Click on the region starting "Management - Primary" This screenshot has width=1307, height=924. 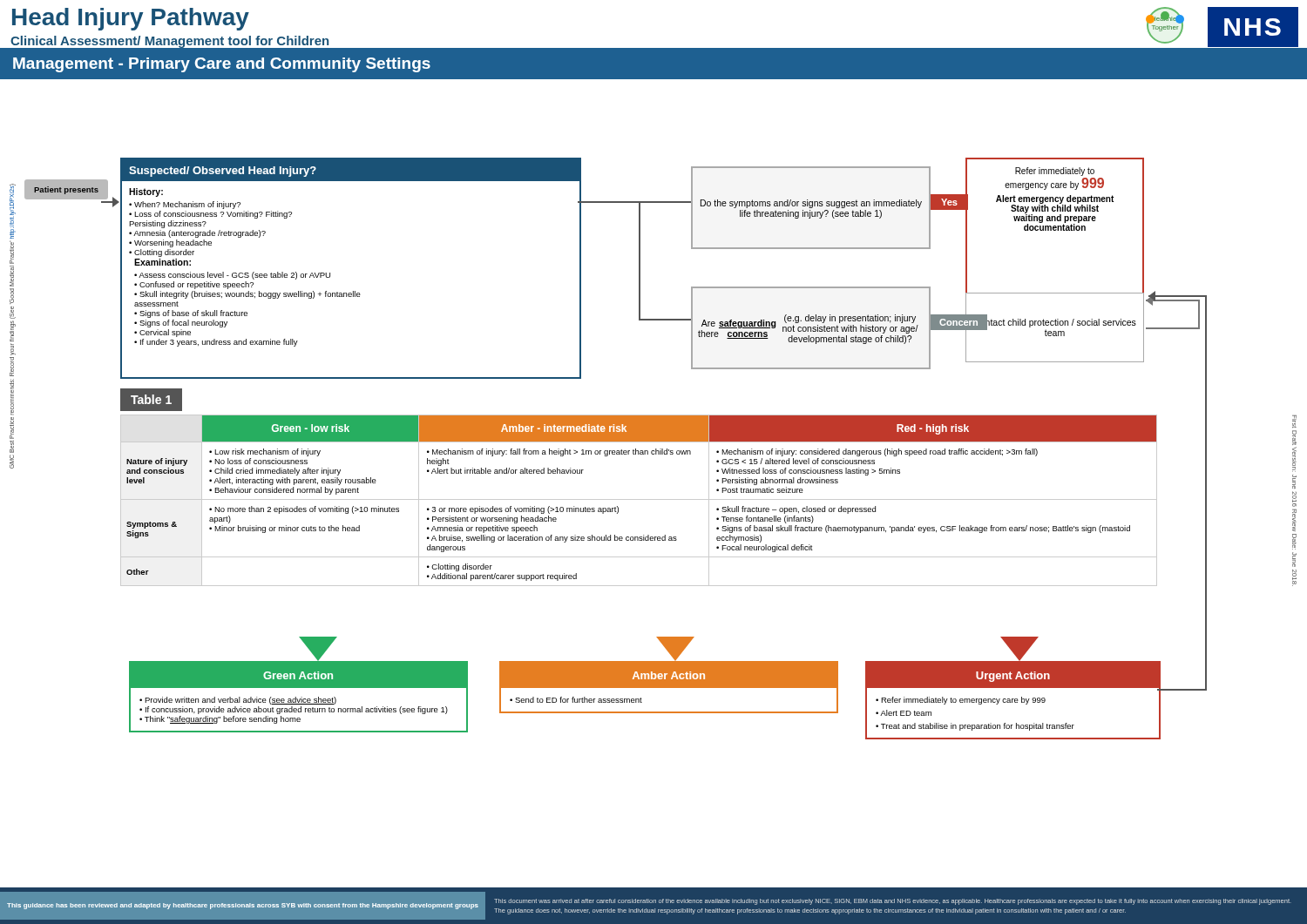coord(215,64)
